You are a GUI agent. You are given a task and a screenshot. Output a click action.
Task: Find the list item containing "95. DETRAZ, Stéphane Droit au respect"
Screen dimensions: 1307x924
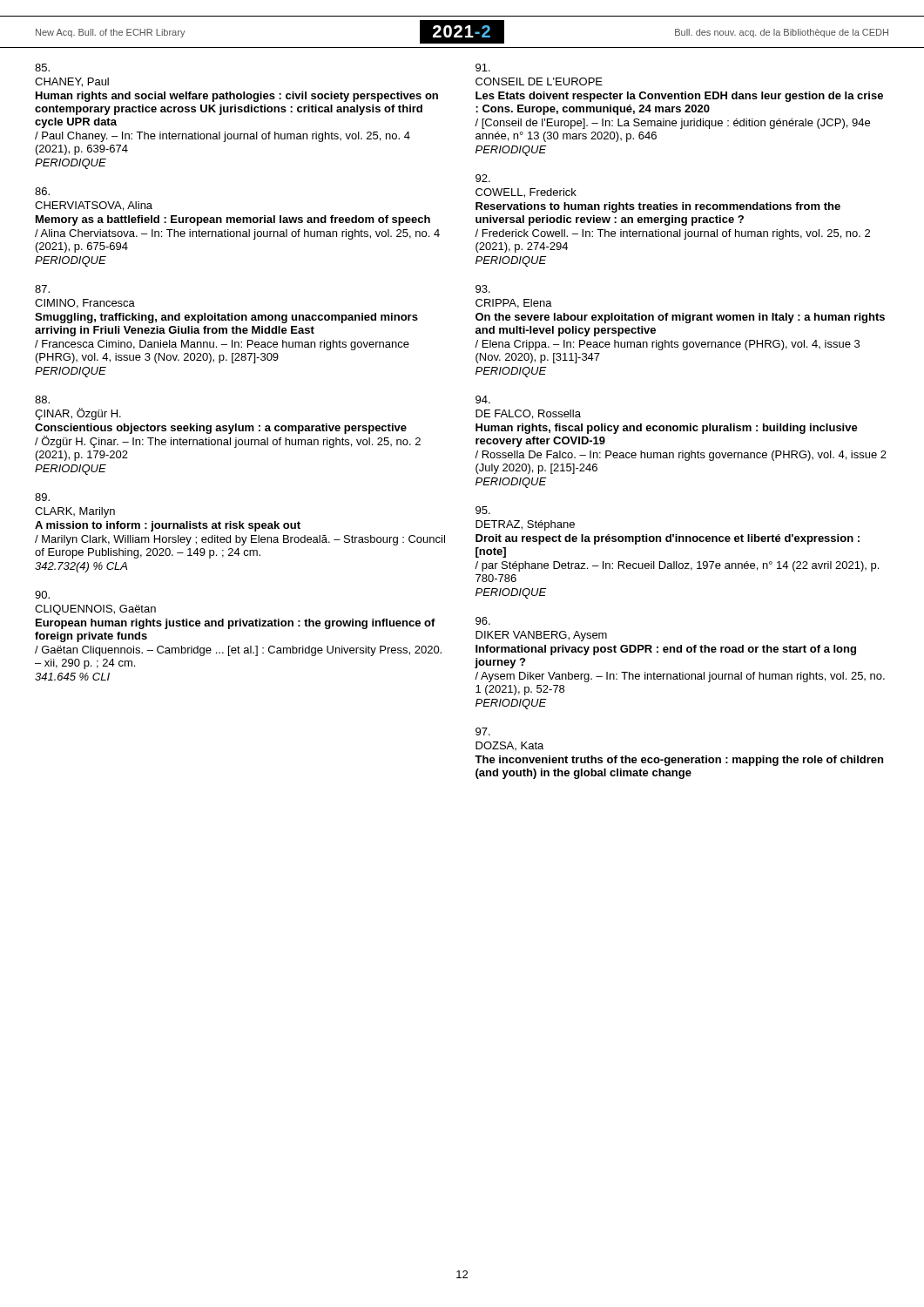click(682, 551)
